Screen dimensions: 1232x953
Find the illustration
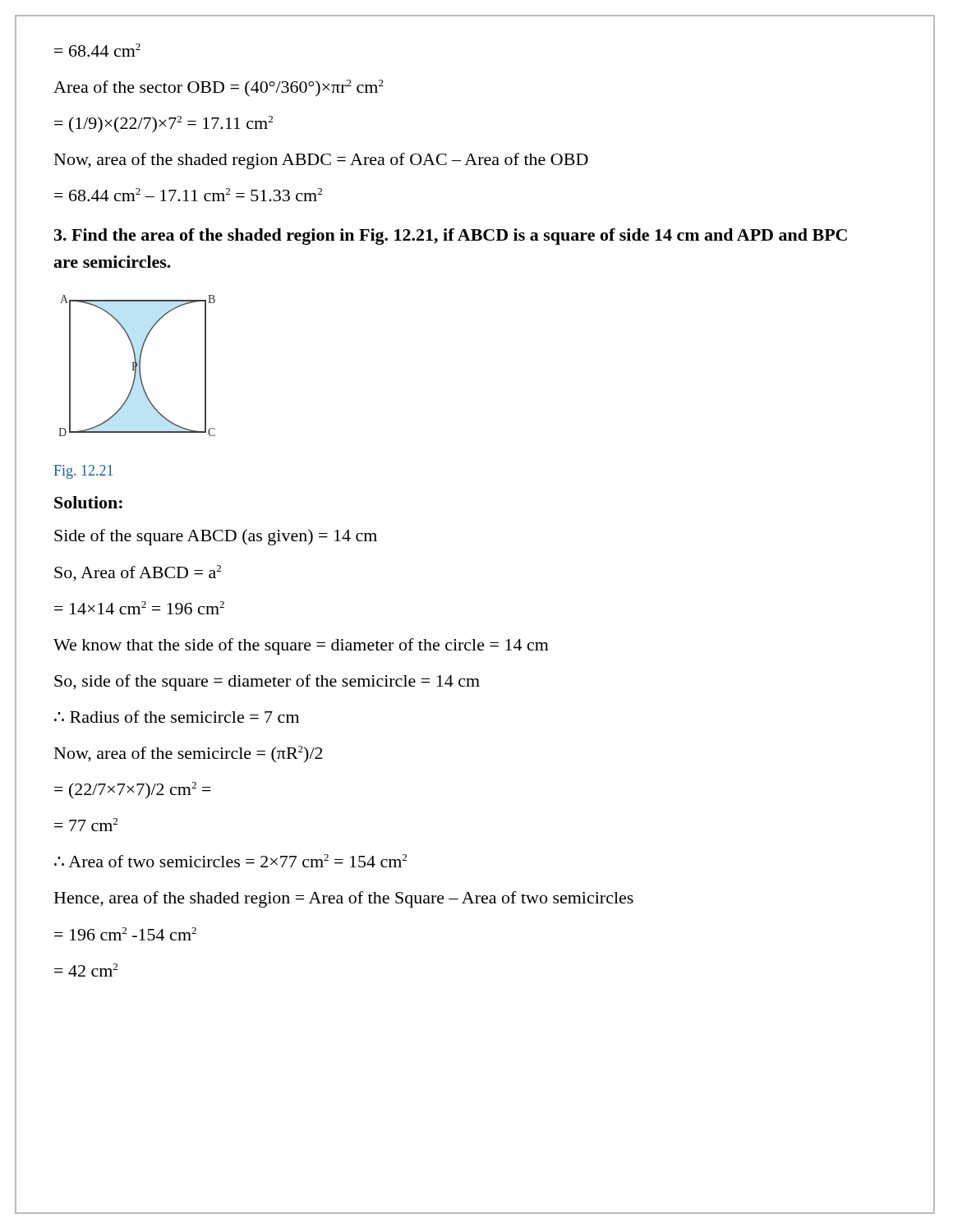click(x=460, y=373)
